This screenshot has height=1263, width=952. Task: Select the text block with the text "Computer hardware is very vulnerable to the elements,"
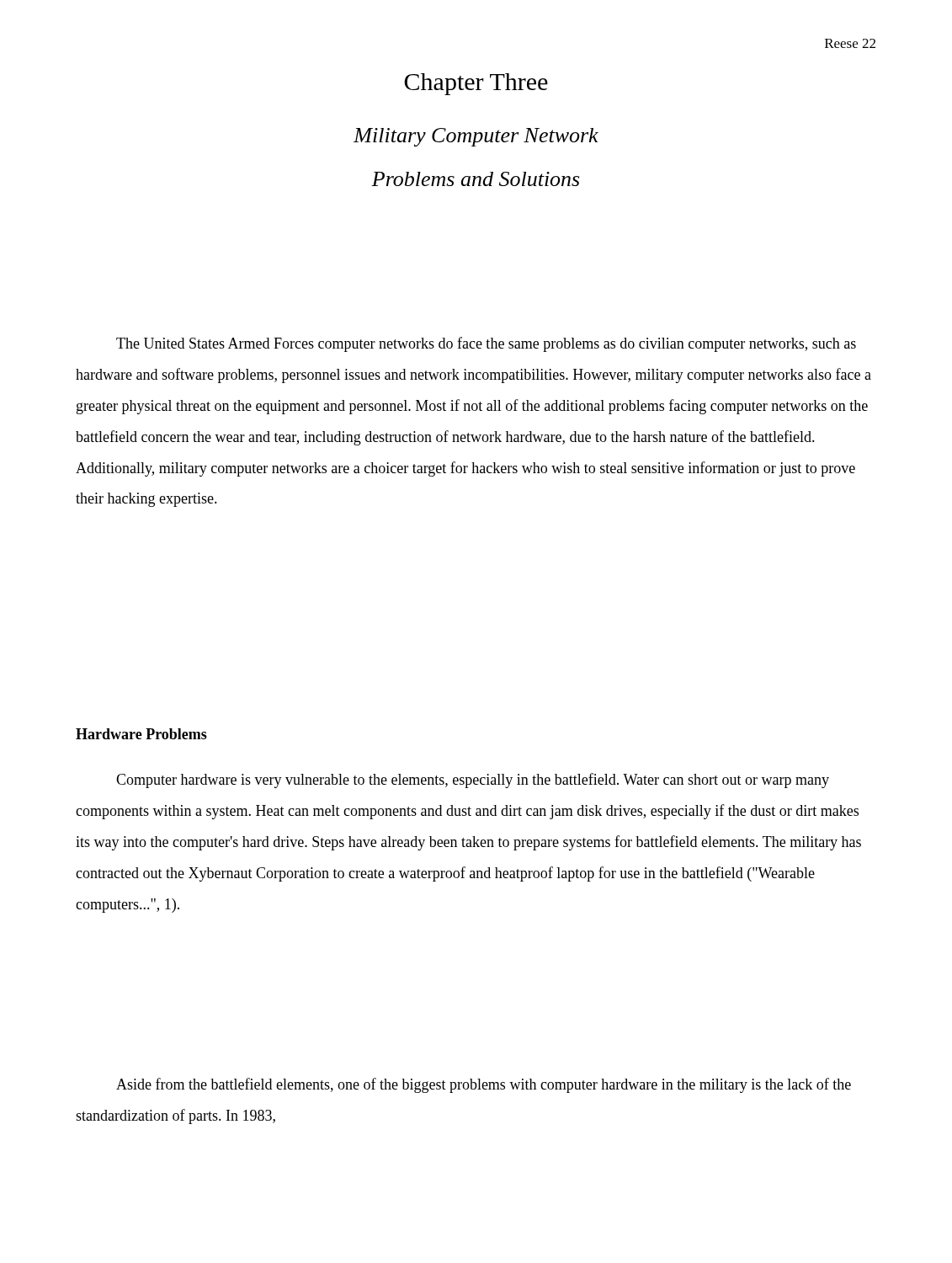point(469,842)
